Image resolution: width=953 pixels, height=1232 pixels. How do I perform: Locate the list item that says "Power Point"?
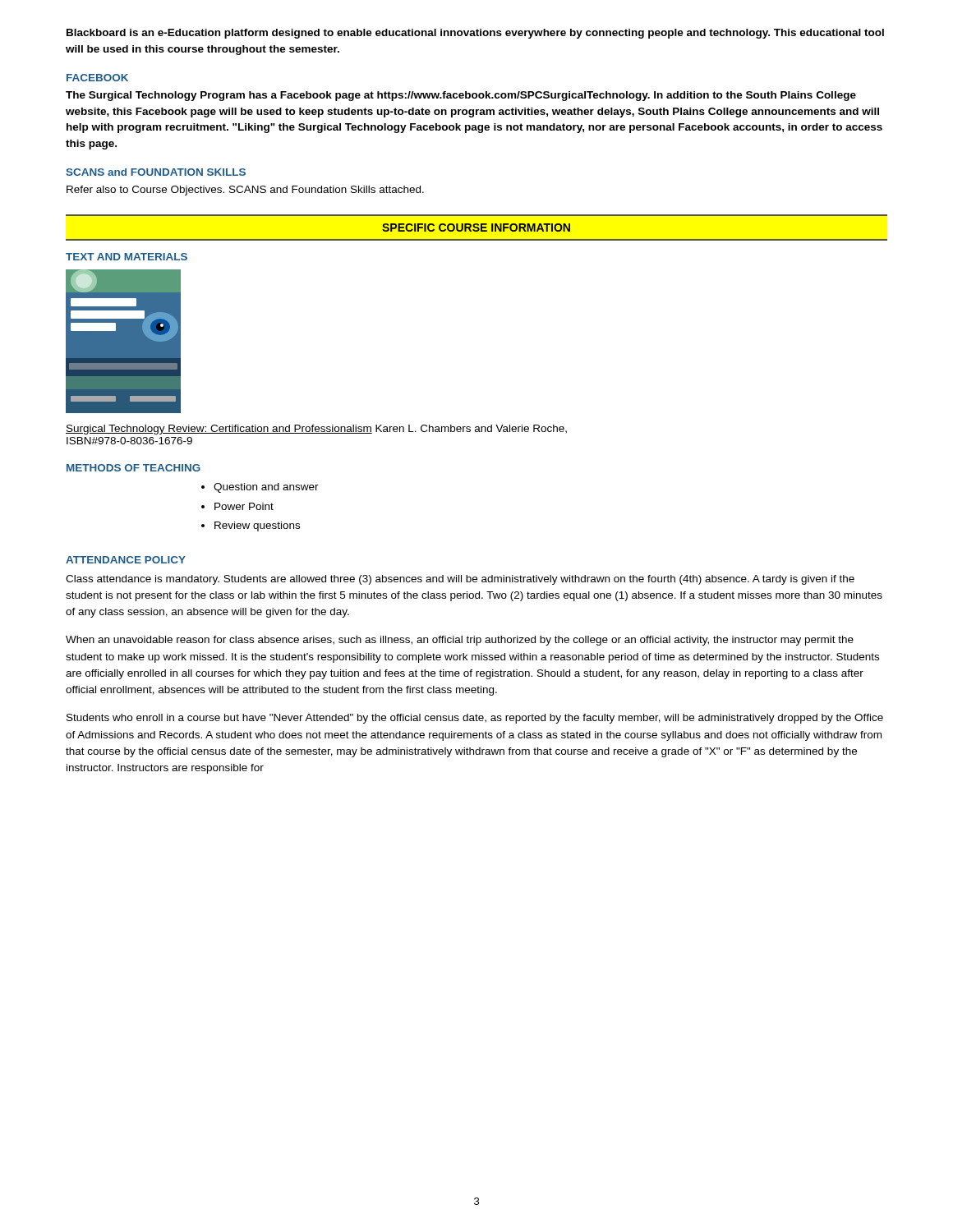pos(243,506)
